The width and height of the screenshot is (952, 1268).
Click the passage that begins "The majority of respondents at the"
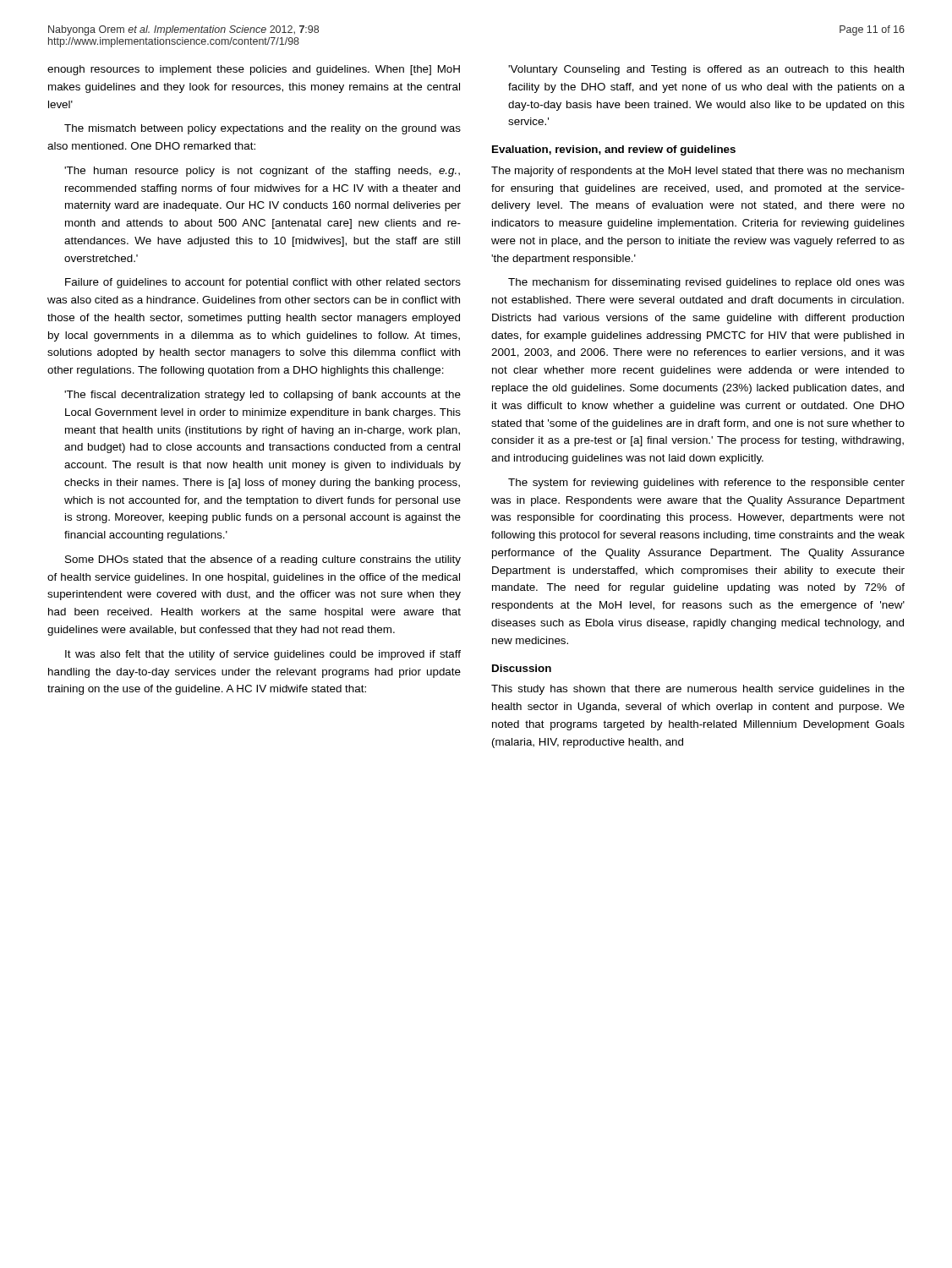[698, 215]
